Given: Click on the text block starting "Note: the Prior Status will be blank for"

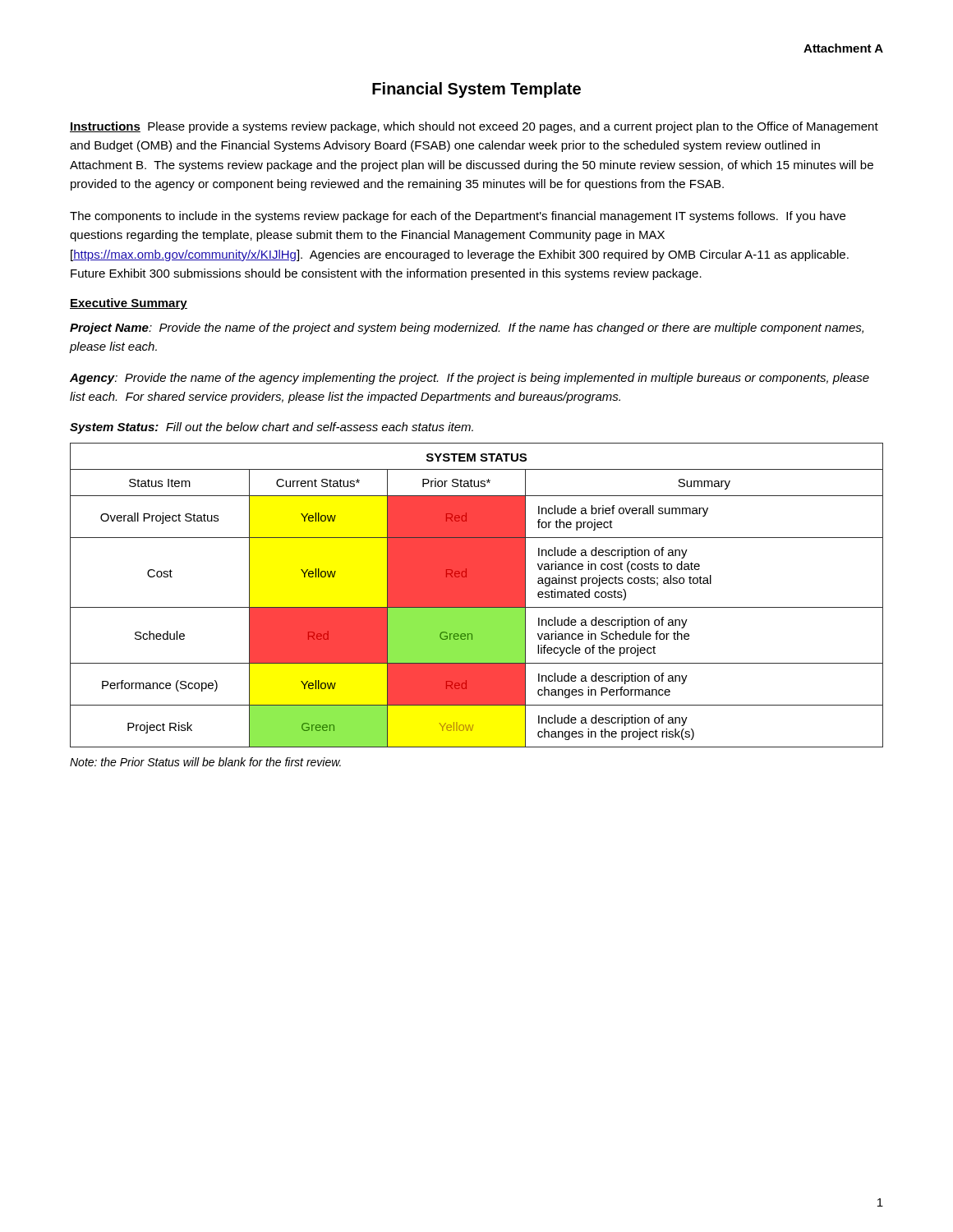Looking at the screenshot, I should [206, 762].
